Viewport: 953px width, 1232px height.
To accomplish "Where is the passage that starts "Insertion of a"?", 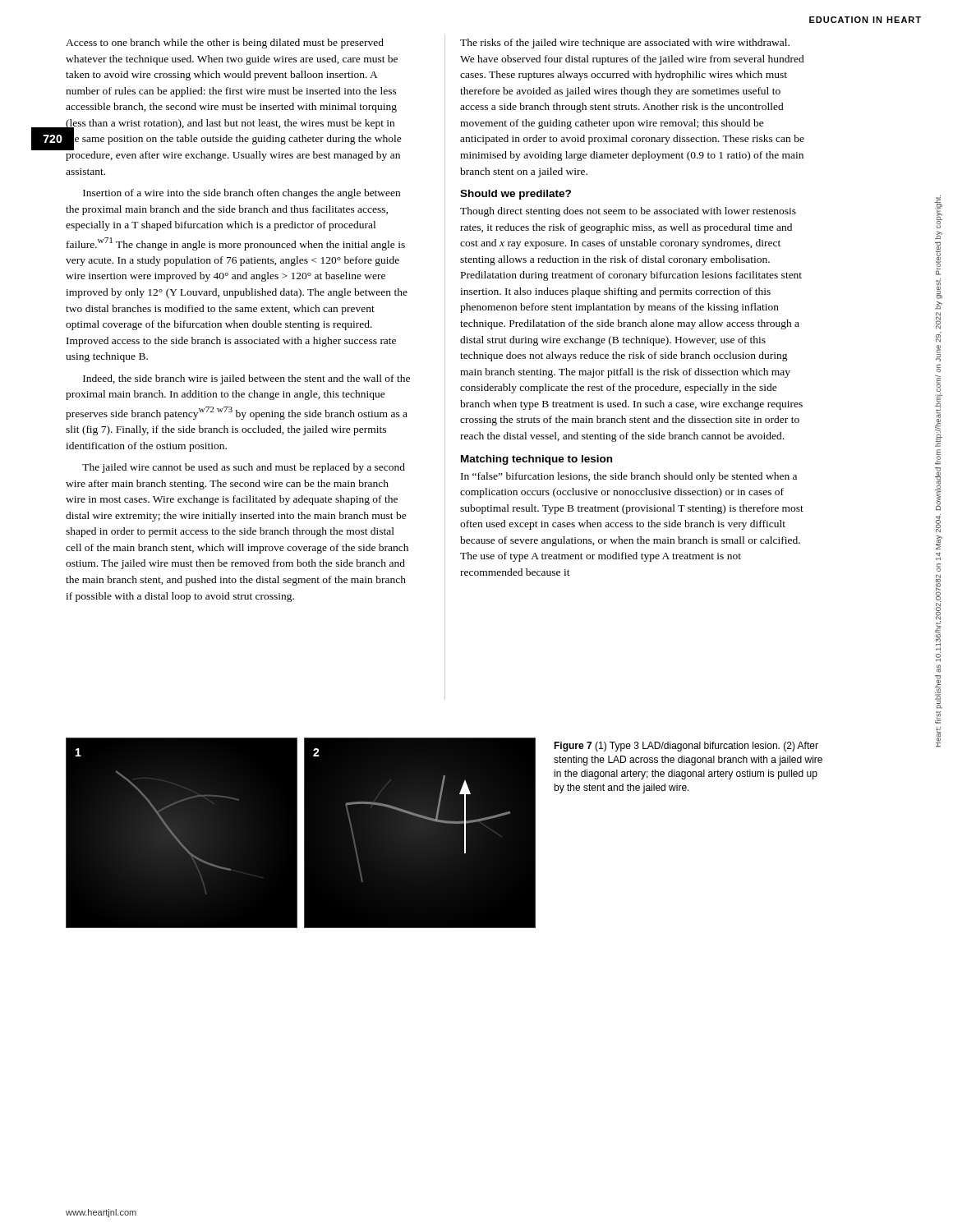I will coord(238,275).
